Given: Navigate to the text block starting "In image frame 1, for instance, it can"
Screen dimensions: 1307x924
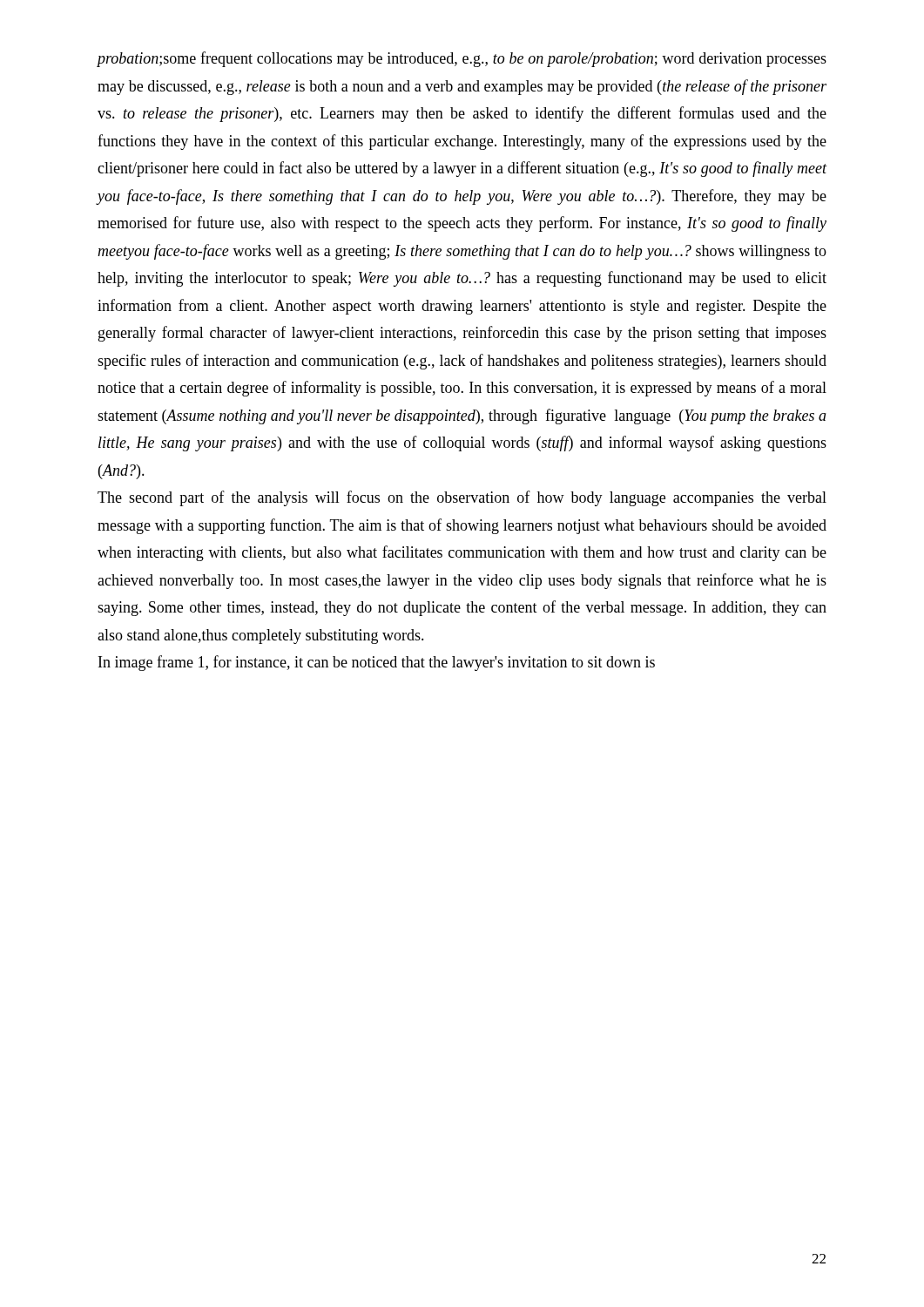Looking at the screenshot, I should tap(462, 663).
